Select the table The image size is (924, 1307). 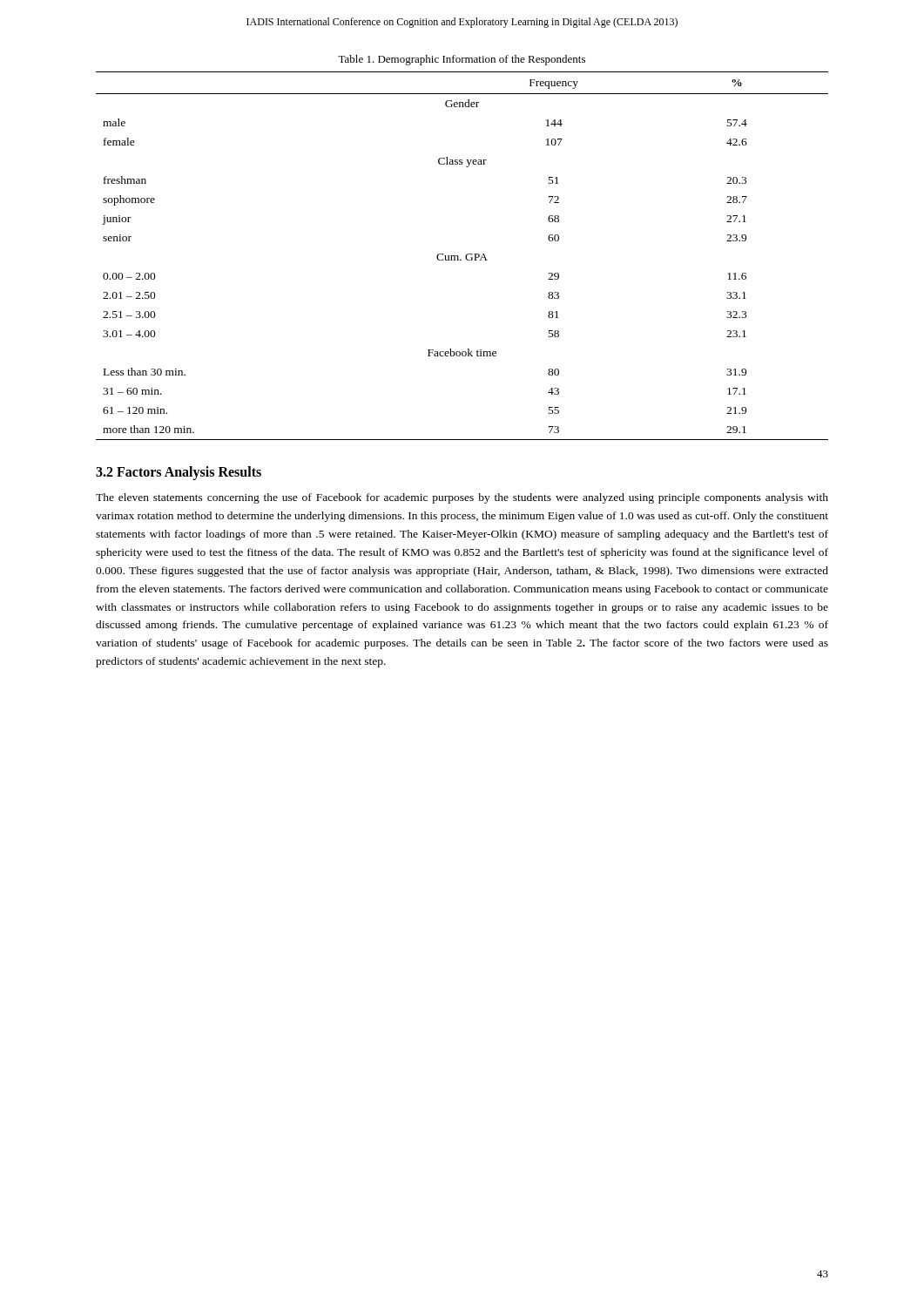pyautogui.click(x=462, y=256)
